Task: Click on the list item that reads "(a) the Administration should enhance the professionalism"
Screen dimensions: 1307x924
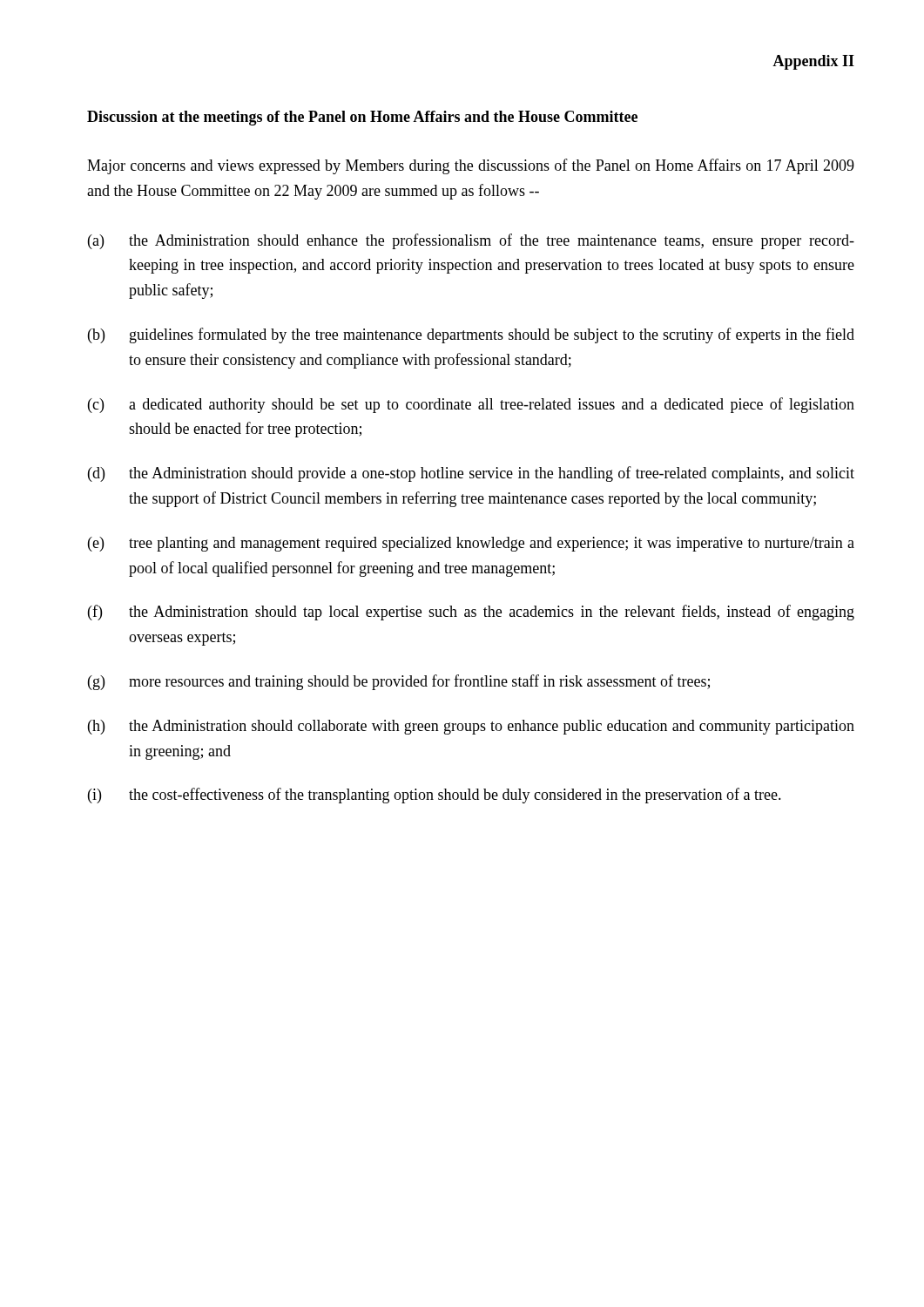Action: pyautogui.click(x=471, y=266)
